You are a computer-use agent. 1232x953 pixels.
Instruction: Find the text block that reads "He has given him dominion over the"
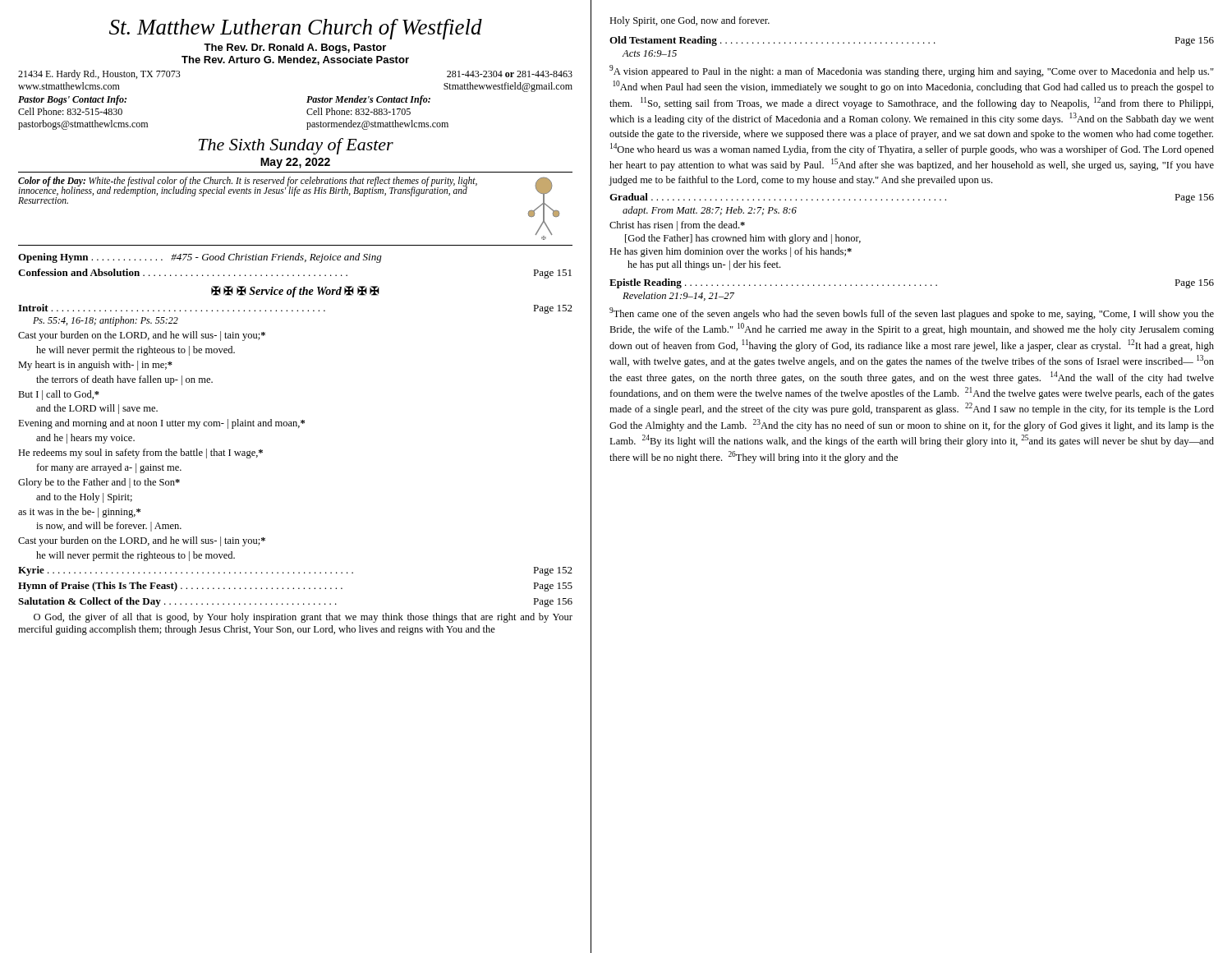[731, 251]
